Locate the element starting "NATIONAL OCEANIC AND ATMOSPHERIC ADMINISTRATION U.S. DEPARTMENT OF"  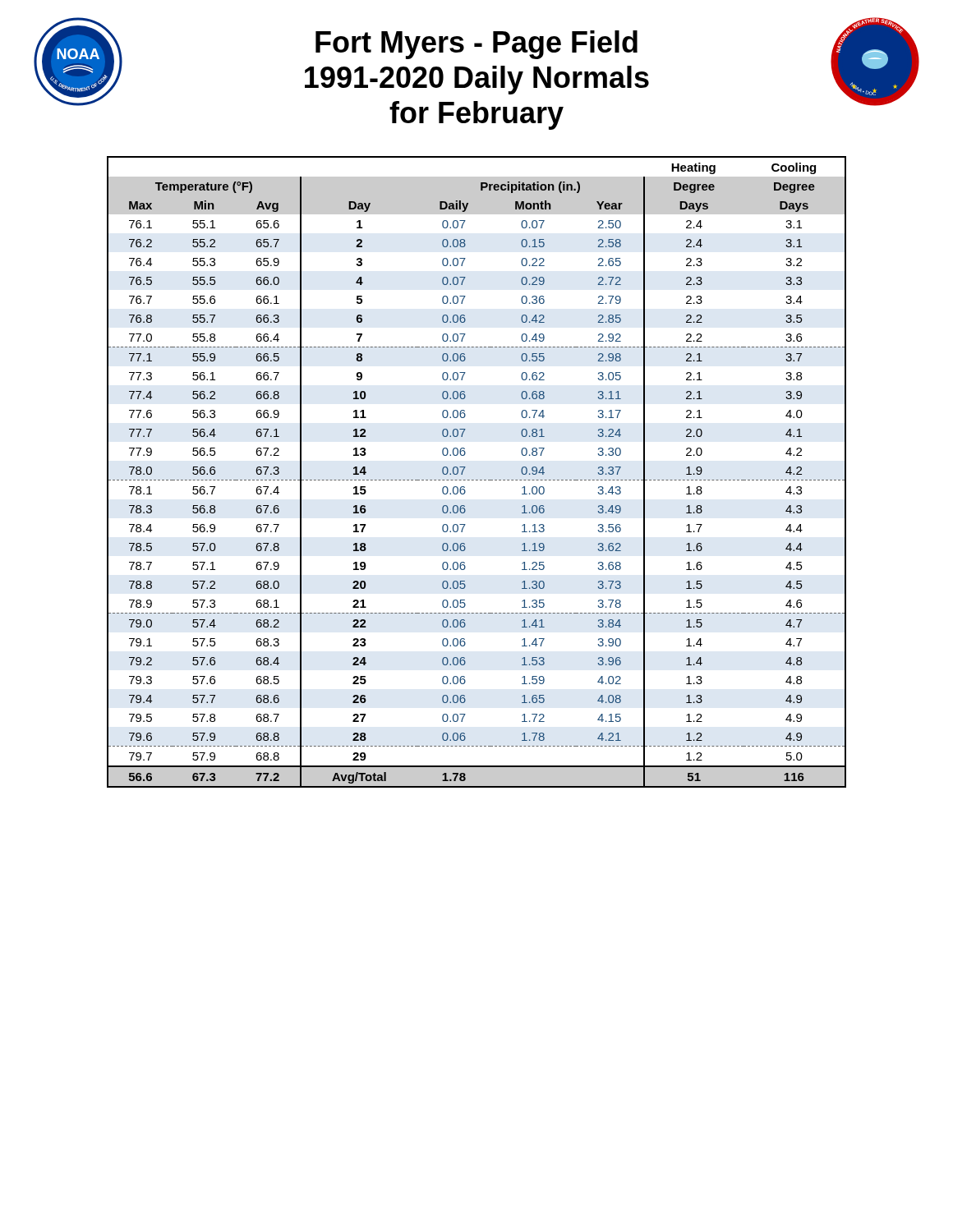tap(475, 72)
